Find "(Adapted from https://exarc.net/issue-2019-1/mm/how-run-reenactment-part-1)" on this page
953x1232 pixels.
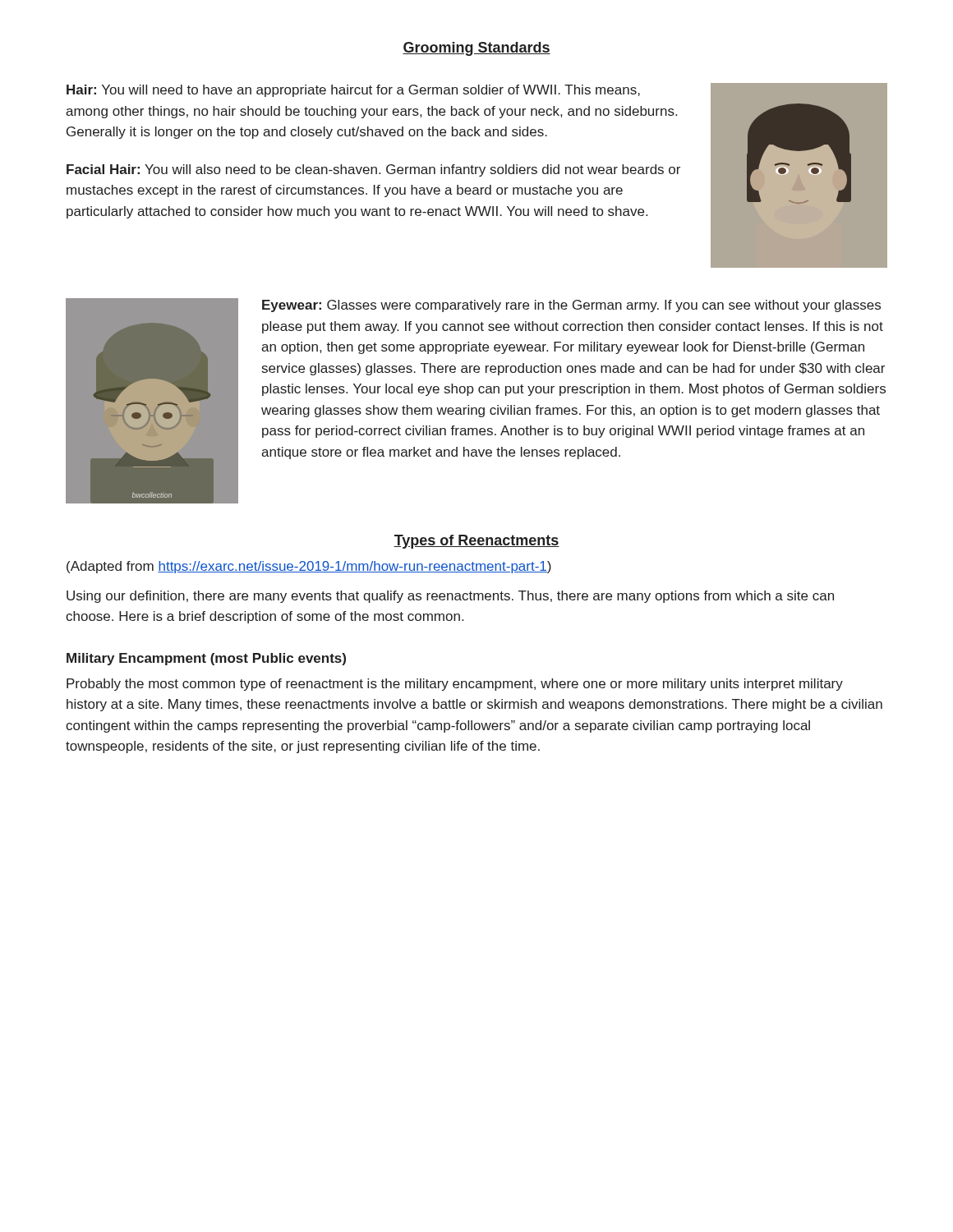(x=309, y=566)
